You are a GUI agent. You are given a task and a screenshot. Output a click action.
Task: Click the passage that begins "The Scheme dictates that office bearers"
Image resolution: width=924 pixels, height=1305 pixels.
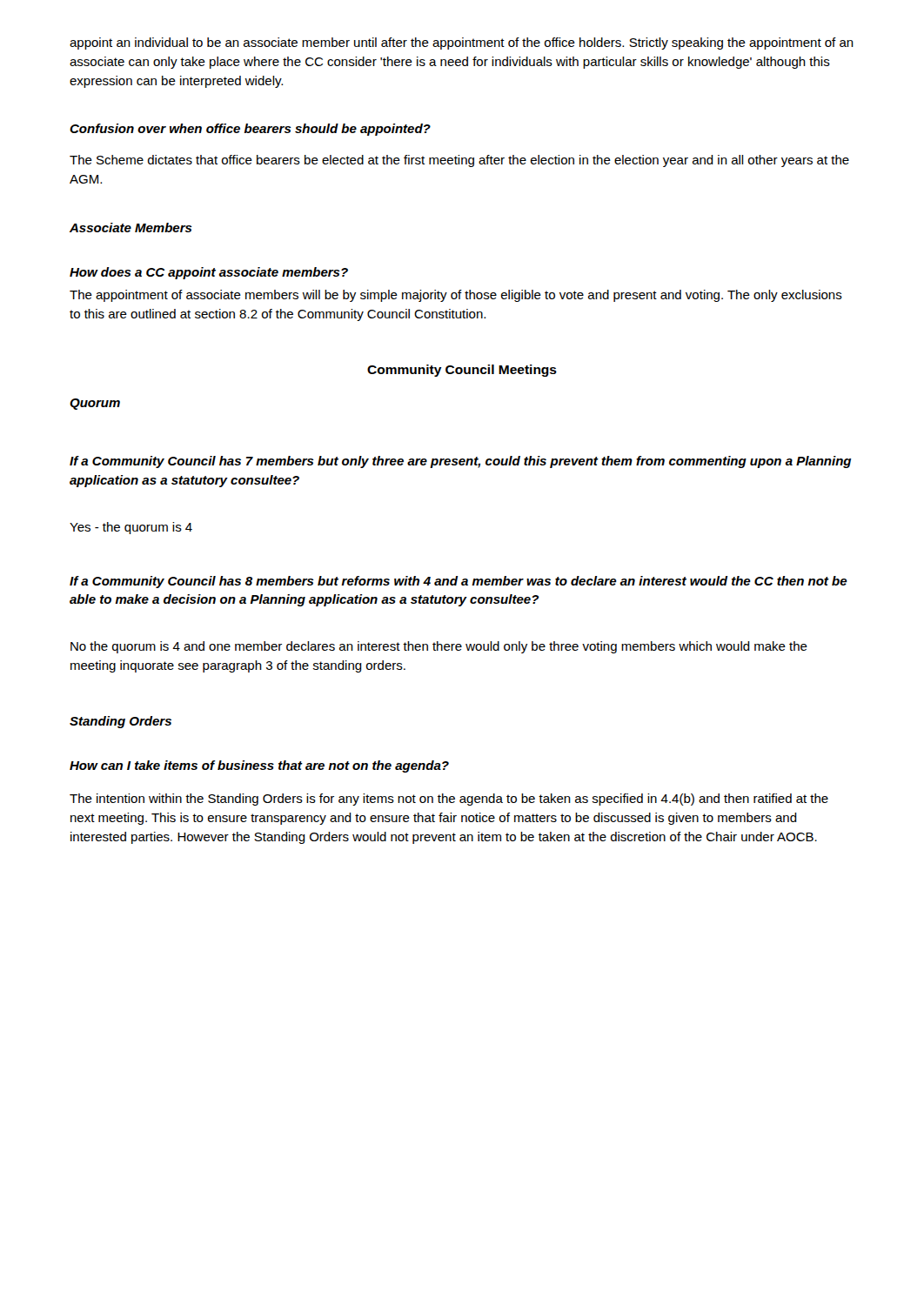pyautogui.click(x=459, y=169)
